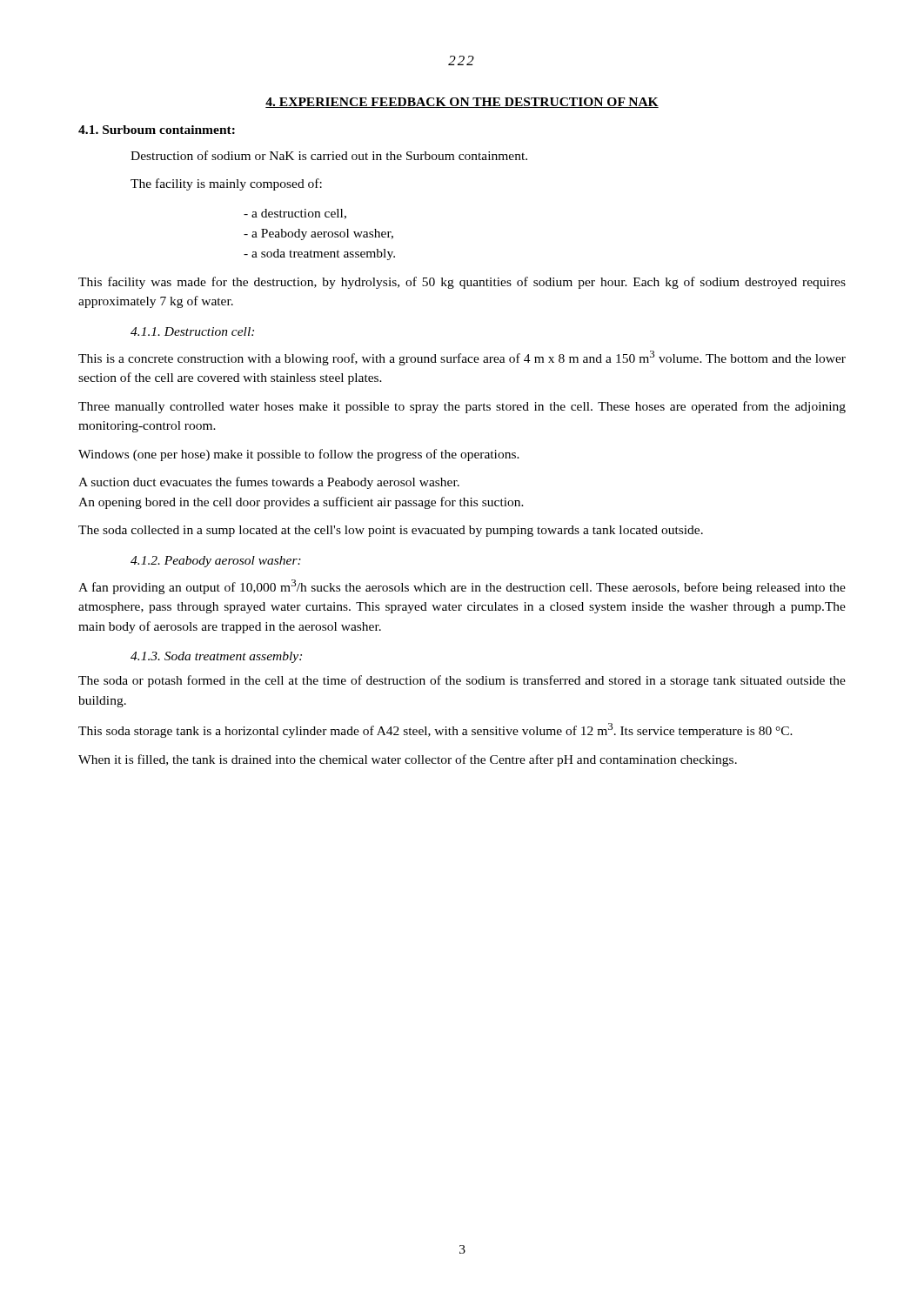Viewport: 924px width, 1305px height.
Task: Locate the block of text that opens with "Destruction of sodium or NaK is carried out"
Action: click(329, 155)
